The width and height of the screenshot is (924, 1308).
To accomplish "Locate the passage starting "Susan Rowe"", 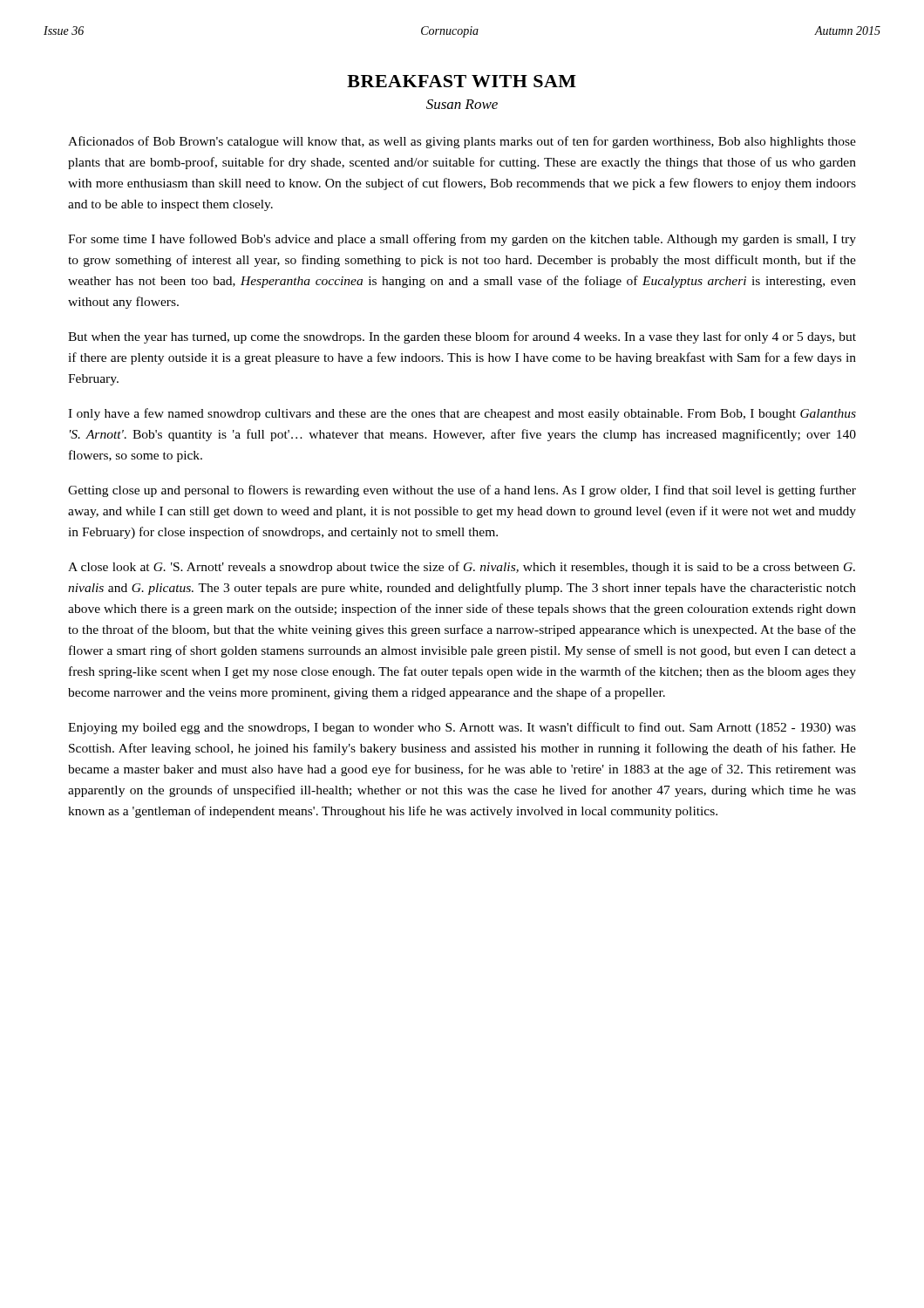I will (x=462, y=105).
